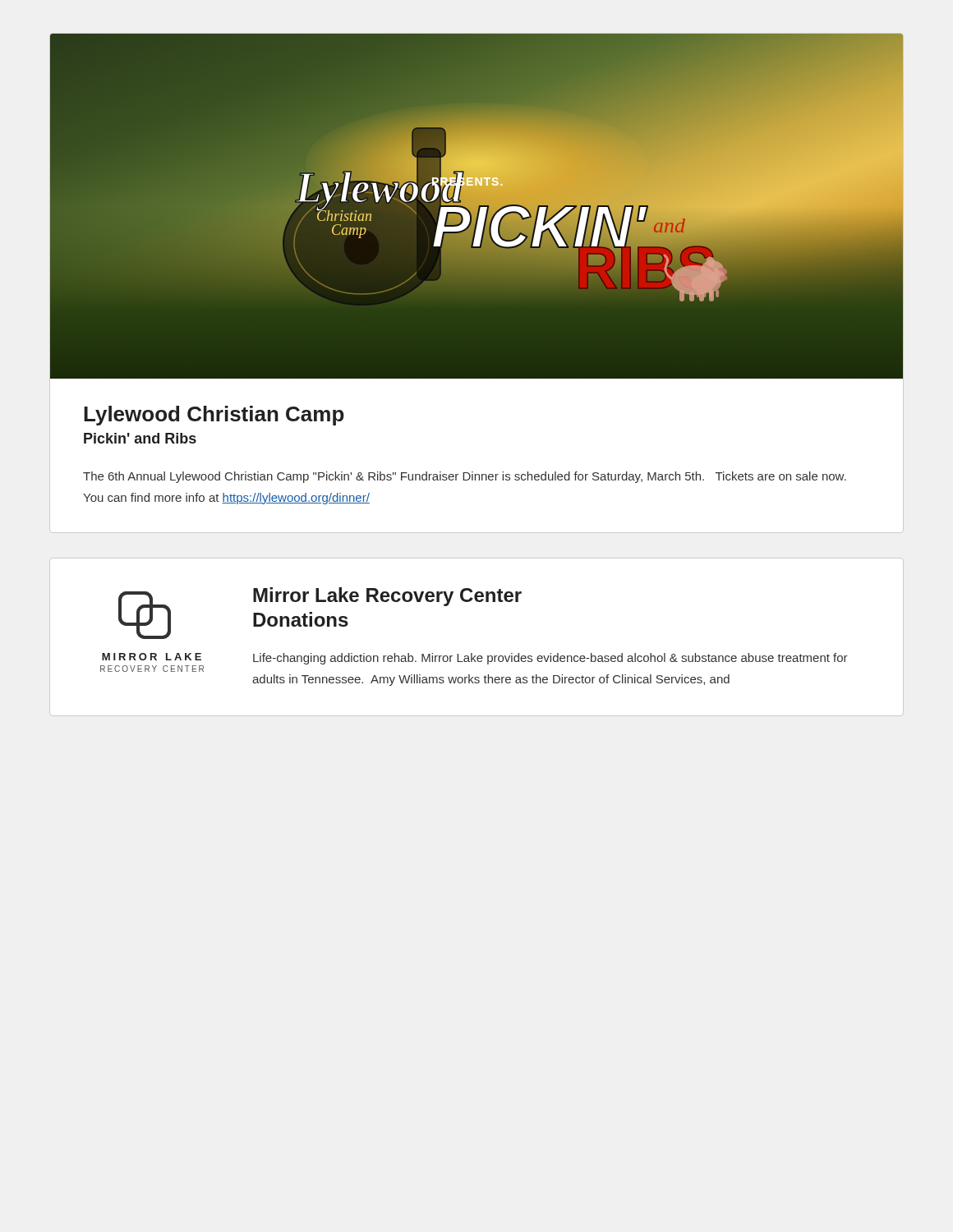Click on the logo
The width and height of the screenshot is (953, 1232).
(x=153, y=628)
